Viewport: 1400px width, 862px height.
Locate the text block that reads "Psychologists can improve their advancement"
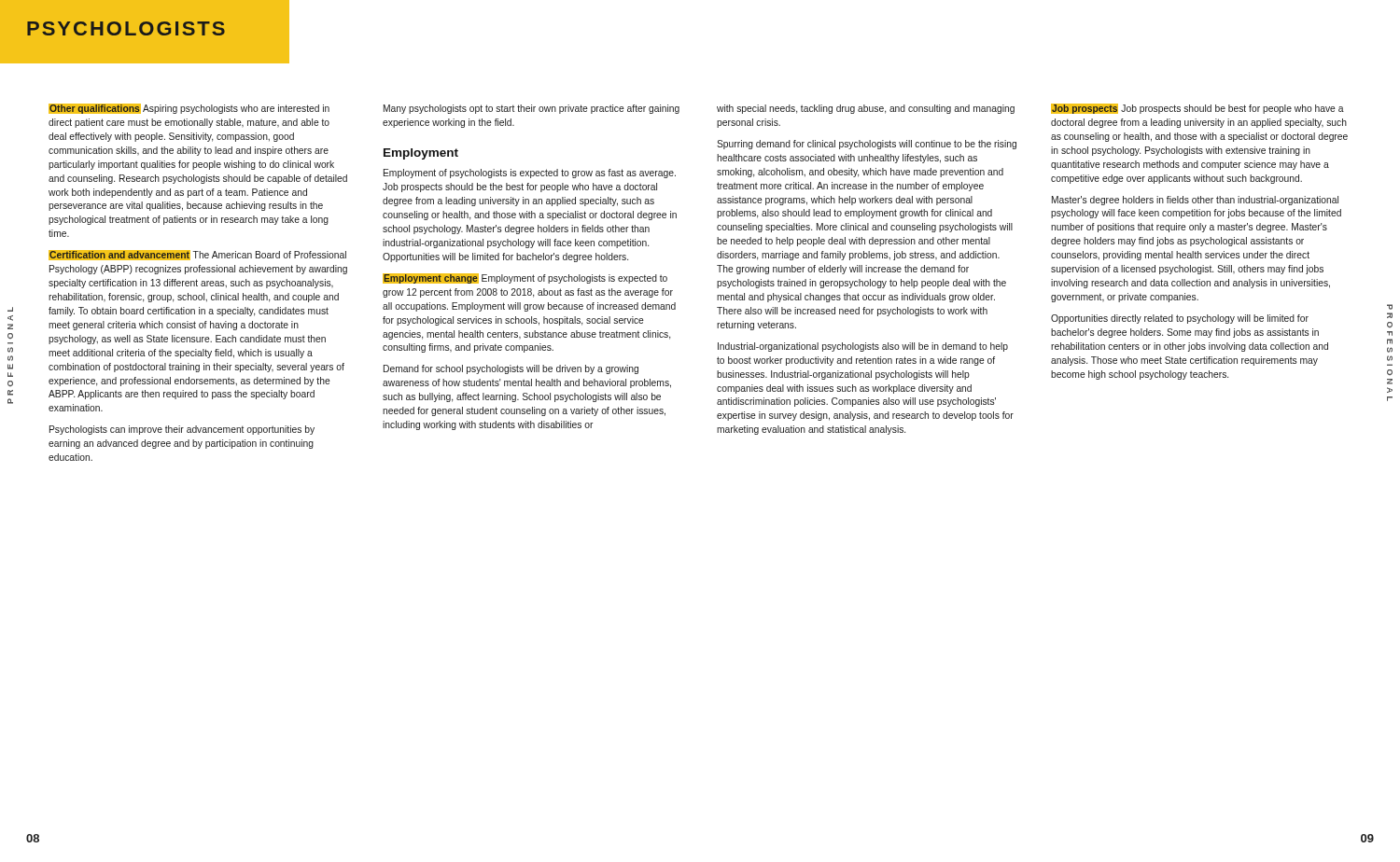coord(182,444)
